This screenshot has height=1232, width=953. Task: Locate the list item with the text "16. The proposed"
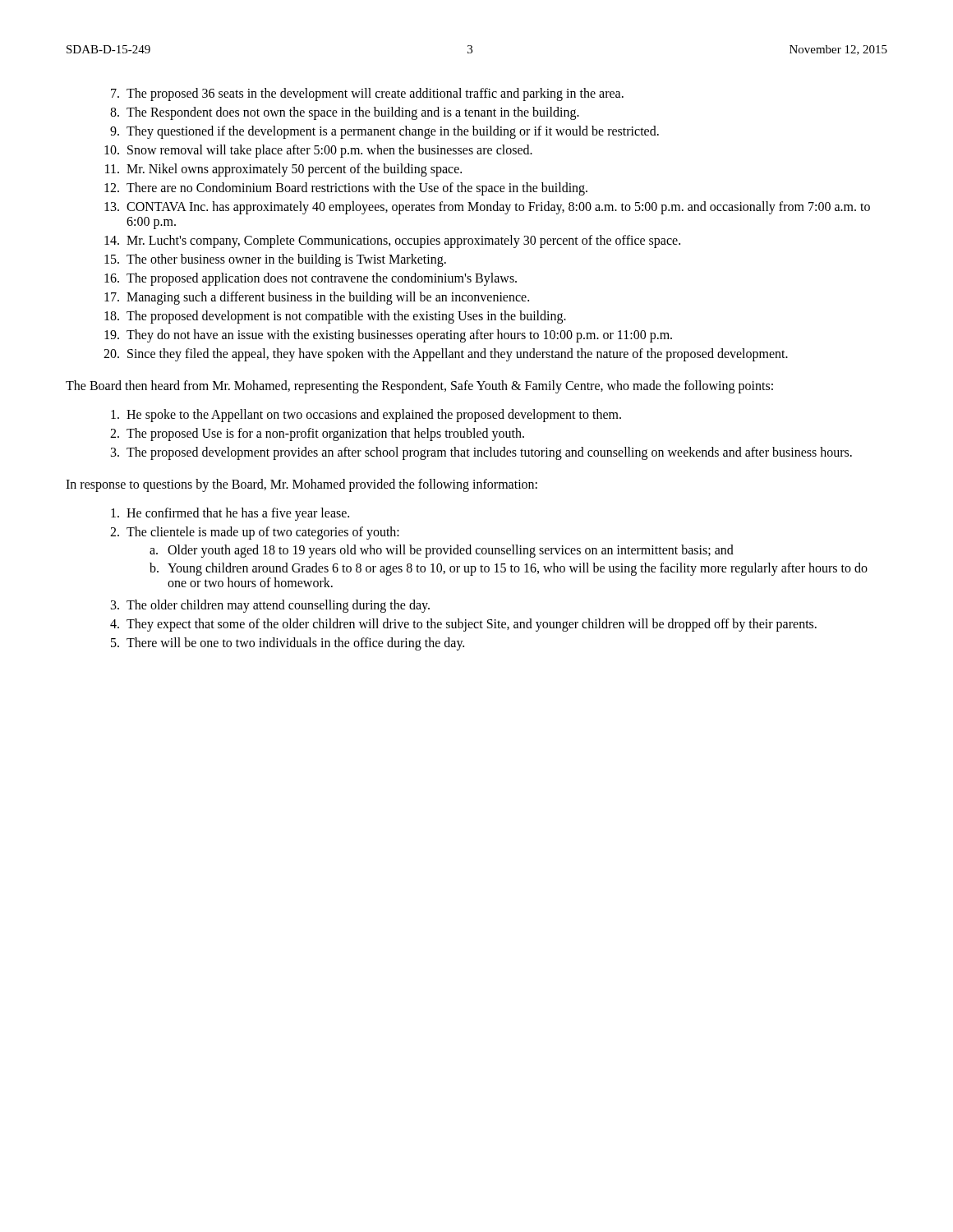(x=489, y=278)
